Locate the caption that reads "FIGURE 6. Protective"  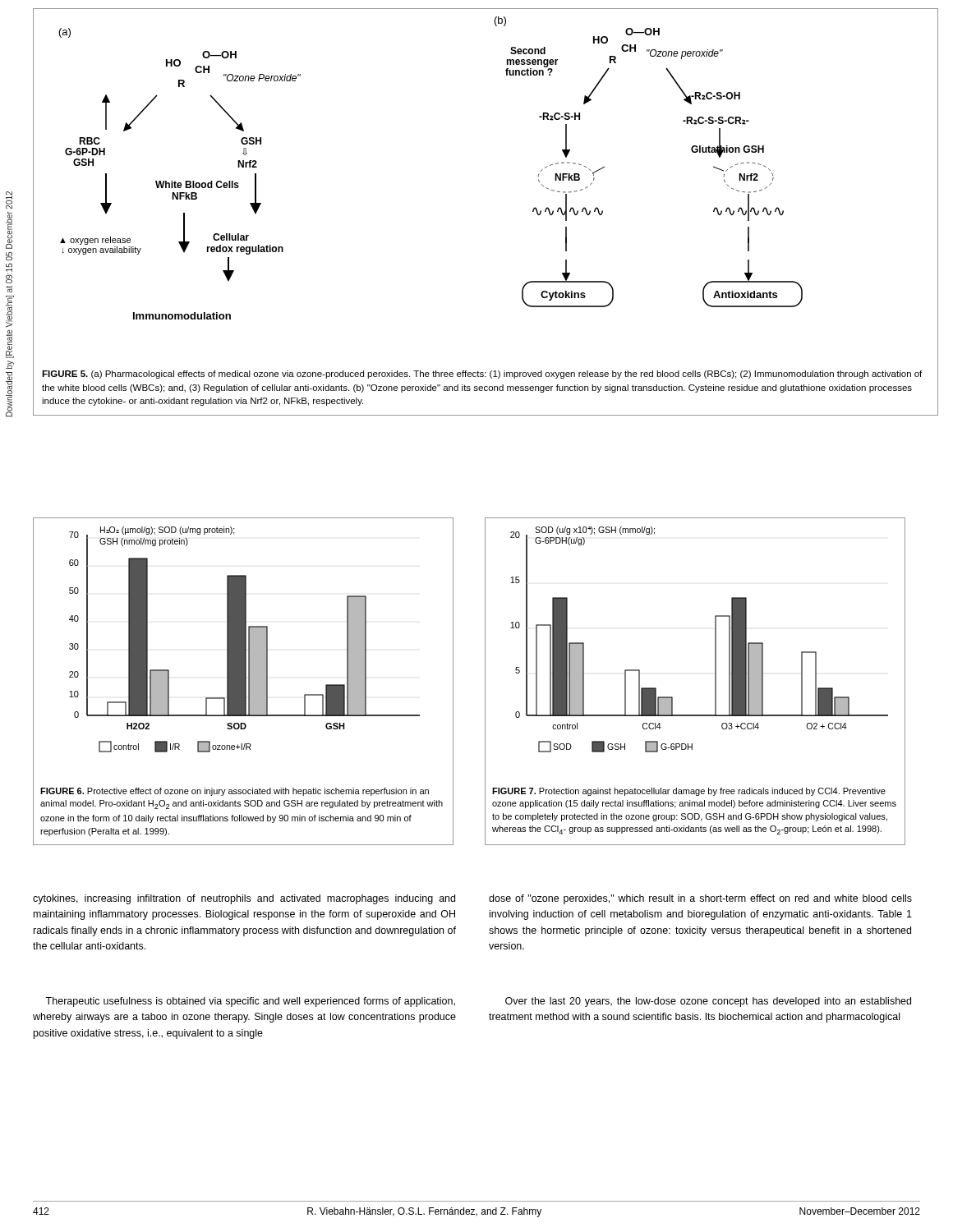(242, 811)
